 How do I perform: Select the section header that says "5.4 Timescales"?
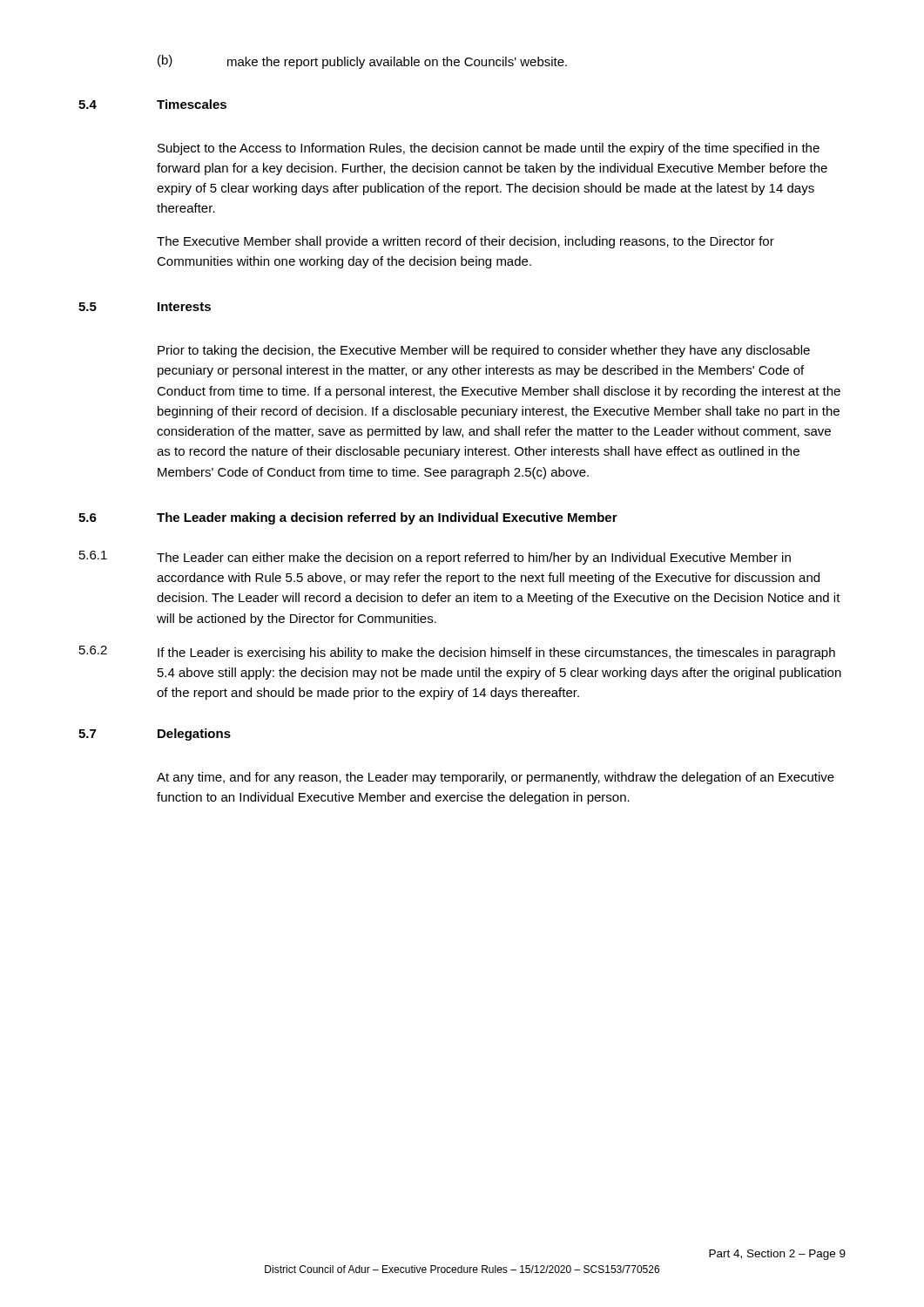pos(91,104)
